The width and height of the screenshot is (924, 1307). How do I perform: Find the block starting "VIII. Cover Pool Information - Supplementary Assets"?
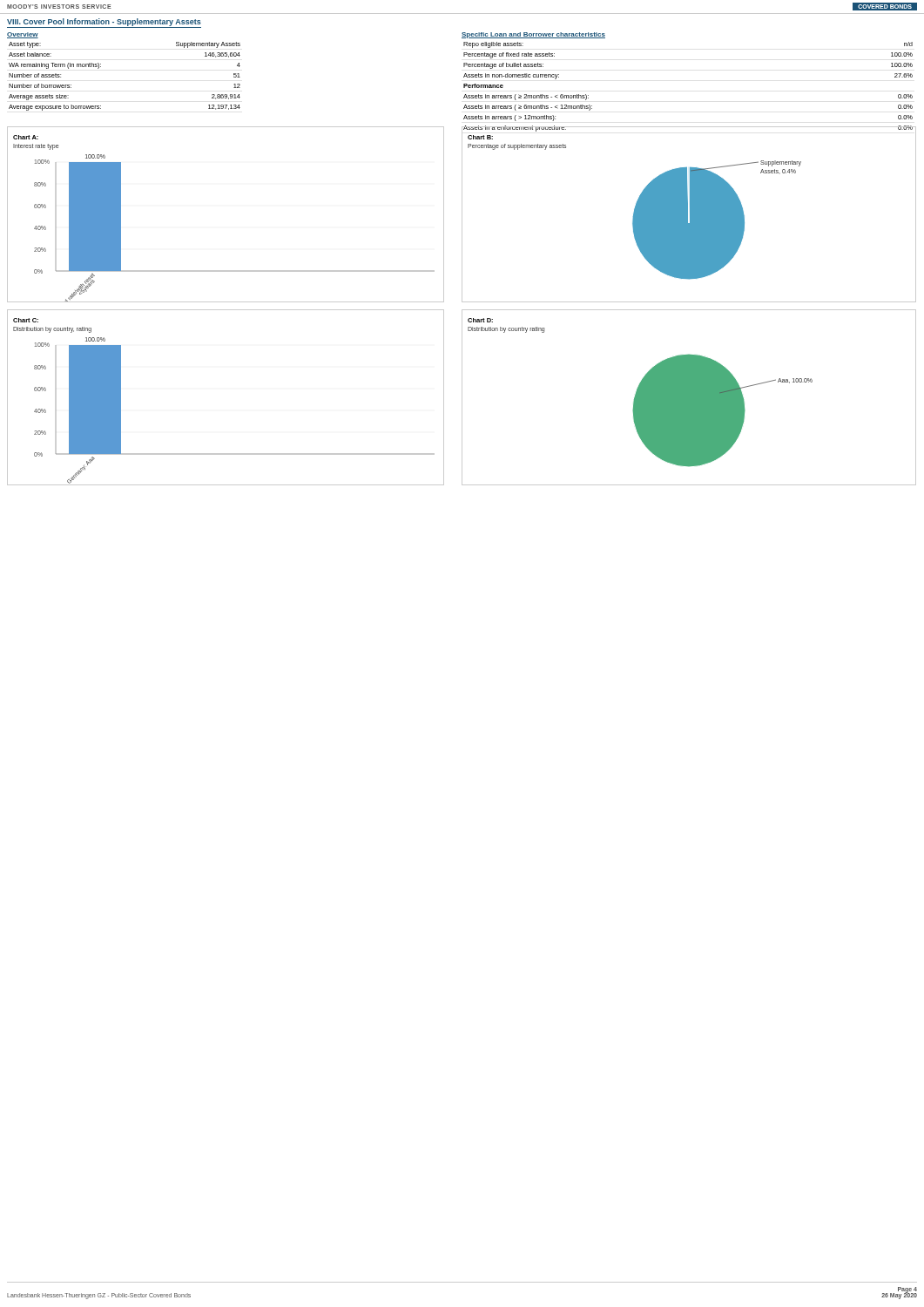104,22
